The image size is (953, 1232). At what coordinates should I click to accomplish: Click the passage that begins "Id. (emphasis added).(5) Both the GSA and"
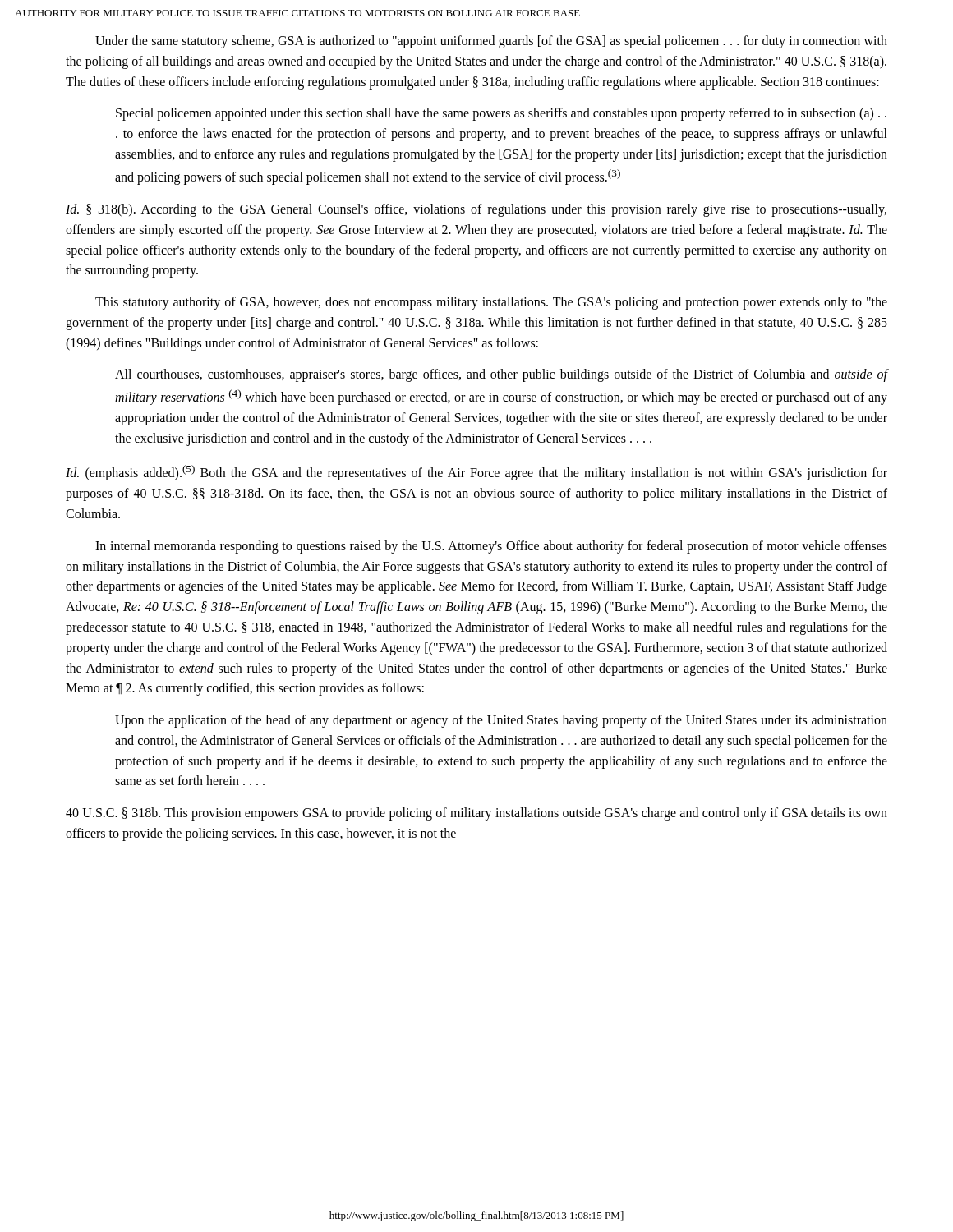pos(476,492)
